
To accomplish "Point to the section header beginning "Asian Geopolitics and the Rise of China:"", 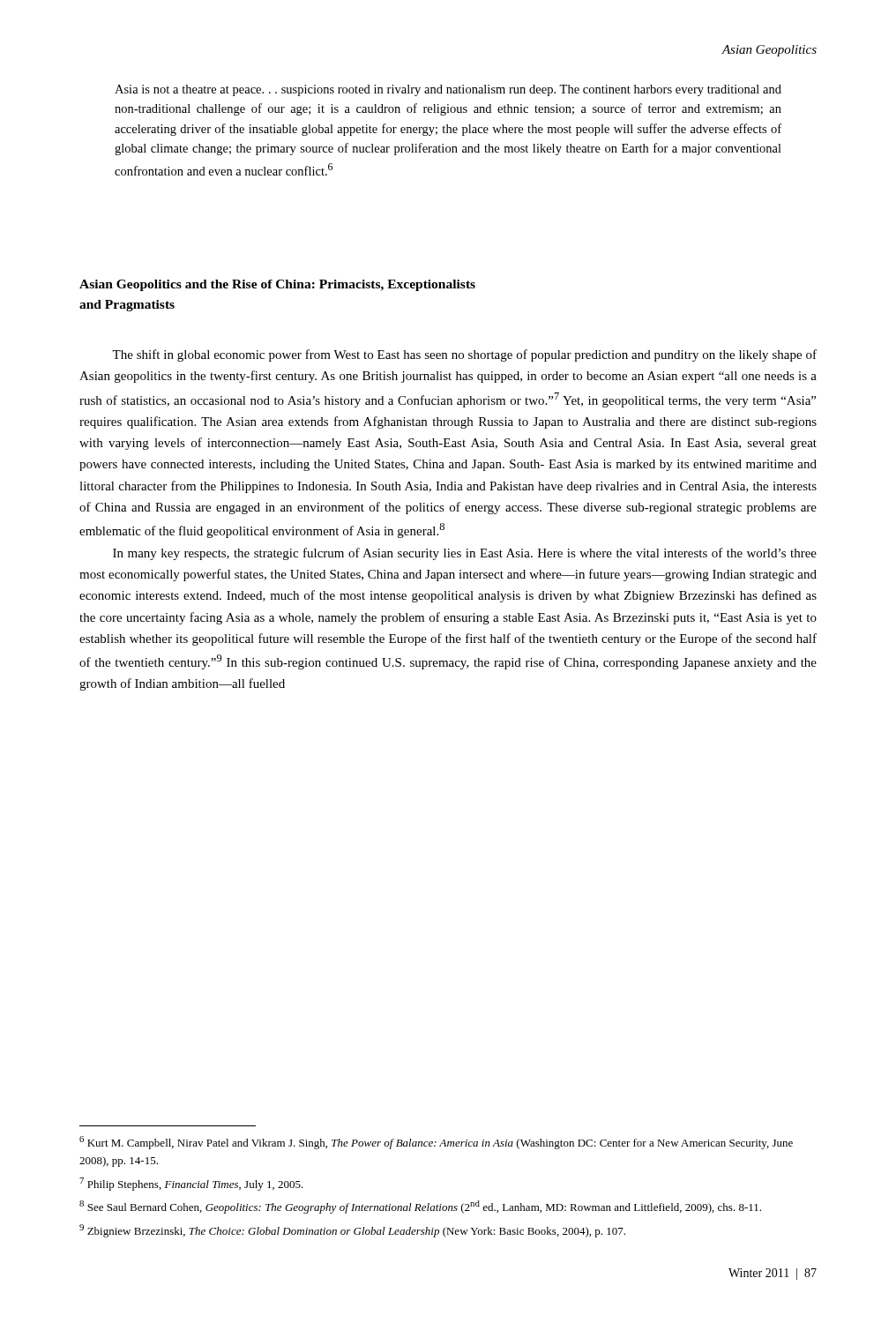I will (277, 294).
